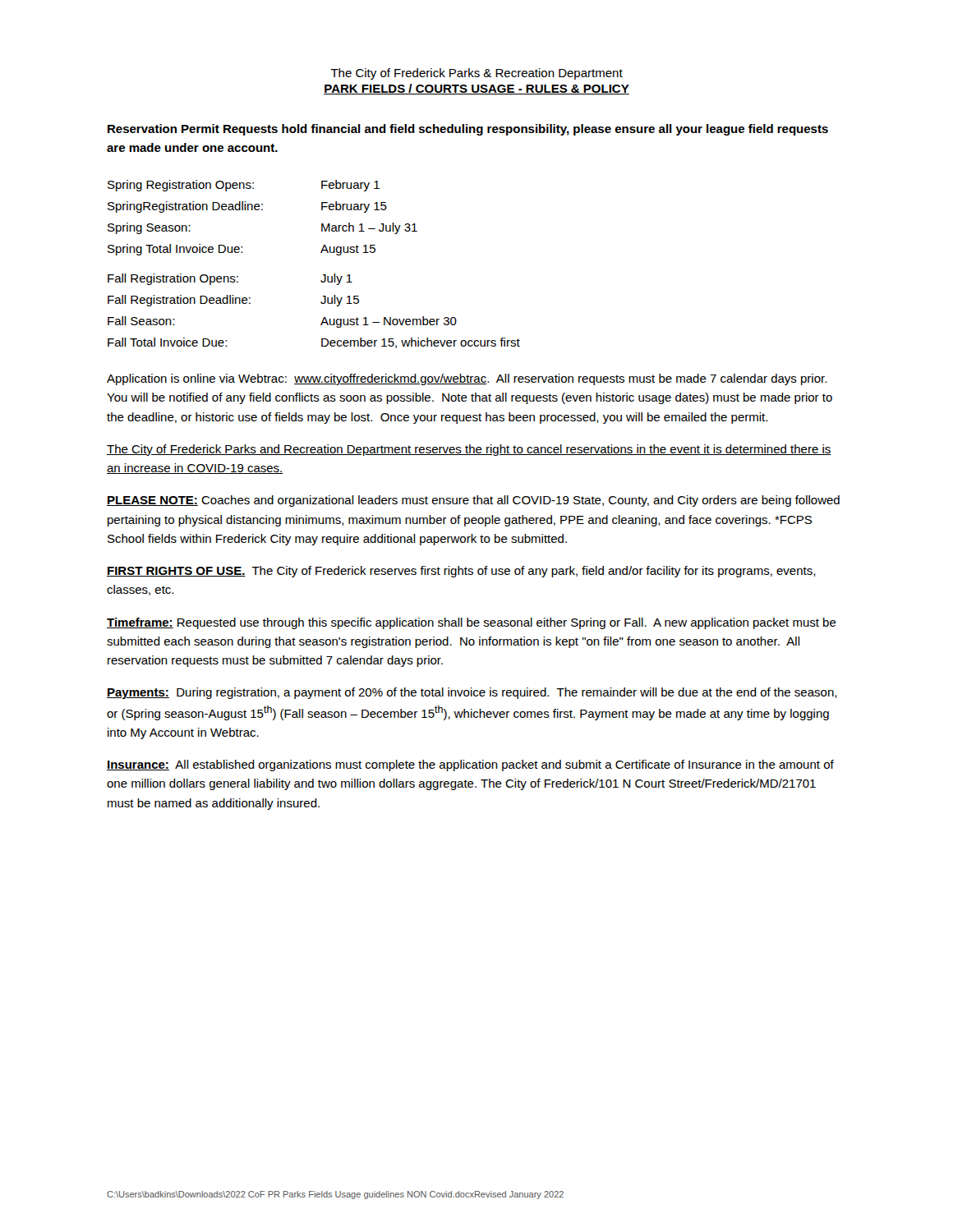Click on the text block starting "Reservation Permit Requests hold financial and field scheduling"
This screenshot has width=953, height=1232.
[x=468, y=138]
